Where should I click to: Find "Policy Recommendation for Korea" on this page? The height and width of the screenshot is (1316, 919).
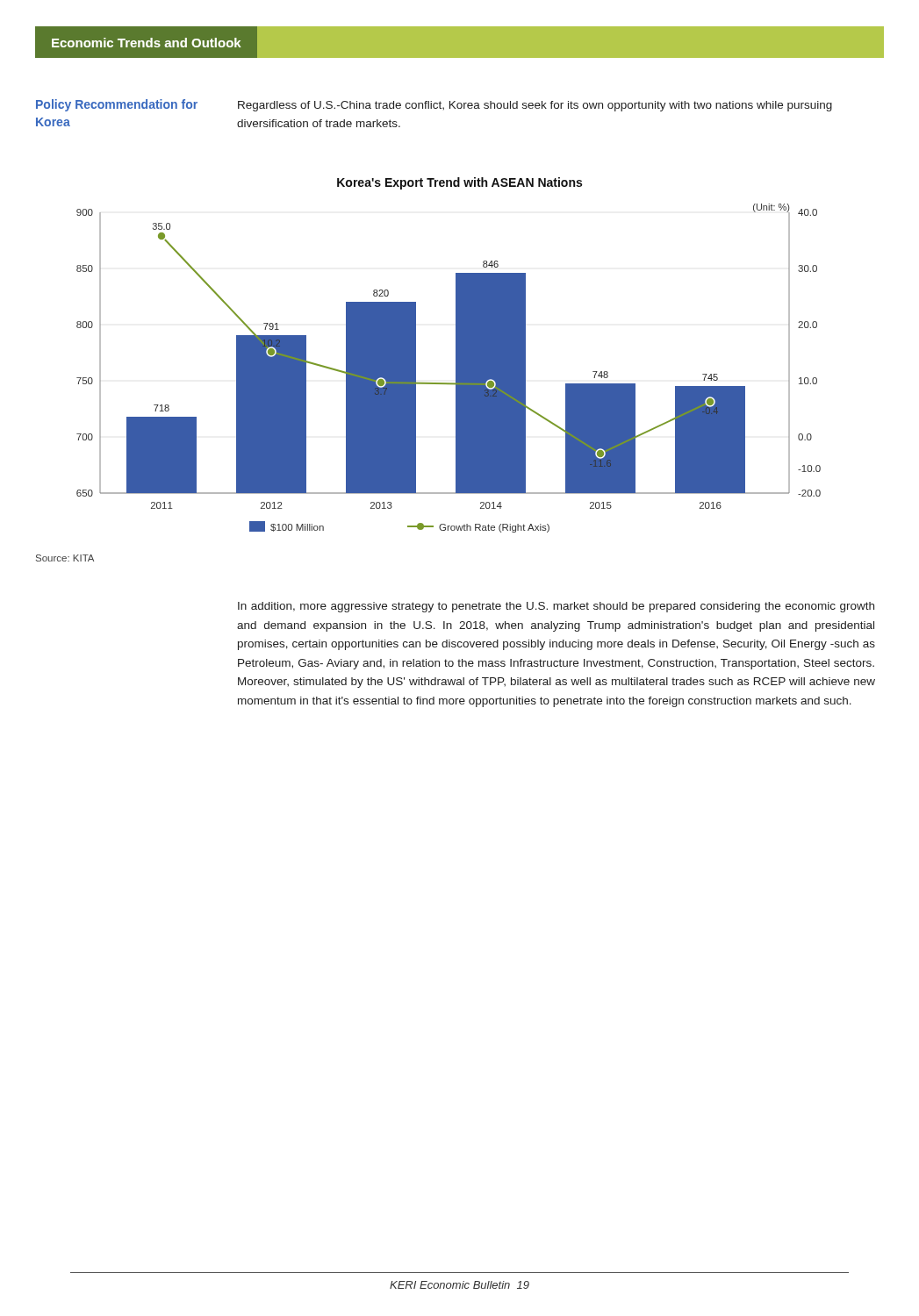[x=123, y=114]
